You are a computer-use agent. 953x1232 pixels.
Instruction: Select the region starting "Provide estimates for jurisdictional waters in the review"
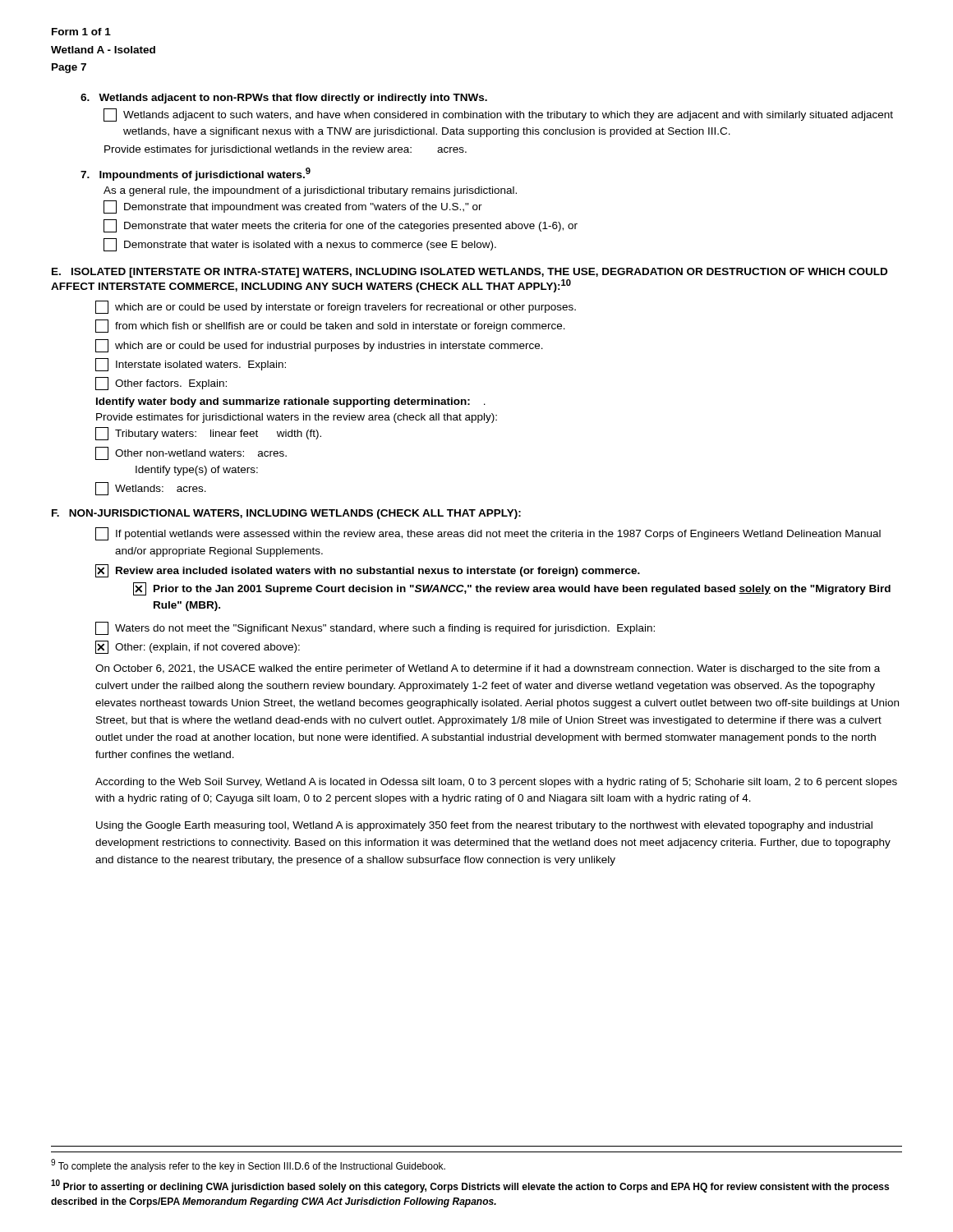click(297, 418)
